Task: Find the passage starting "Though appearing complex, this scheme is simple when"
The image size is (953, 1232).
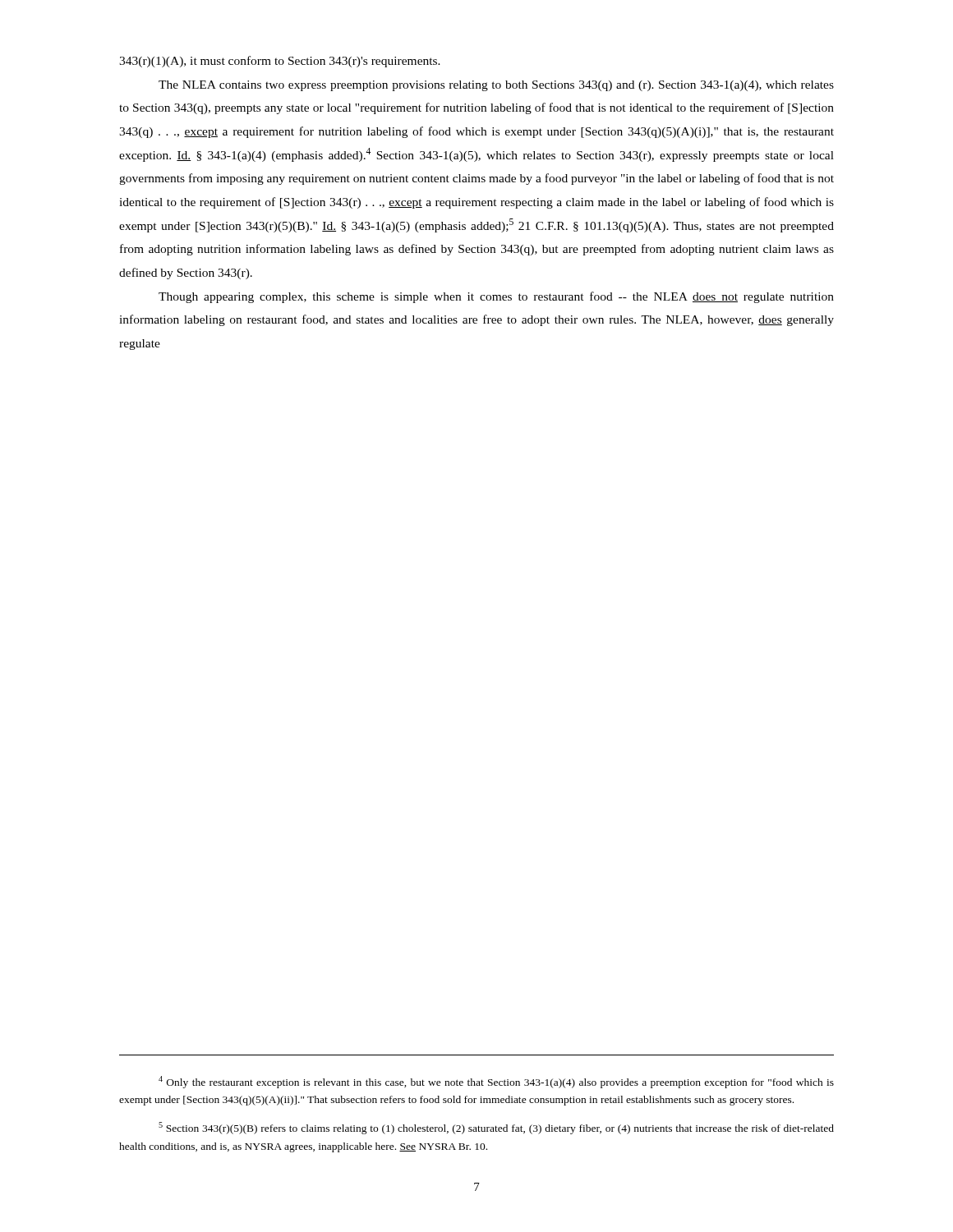Action: click(476, 320)
